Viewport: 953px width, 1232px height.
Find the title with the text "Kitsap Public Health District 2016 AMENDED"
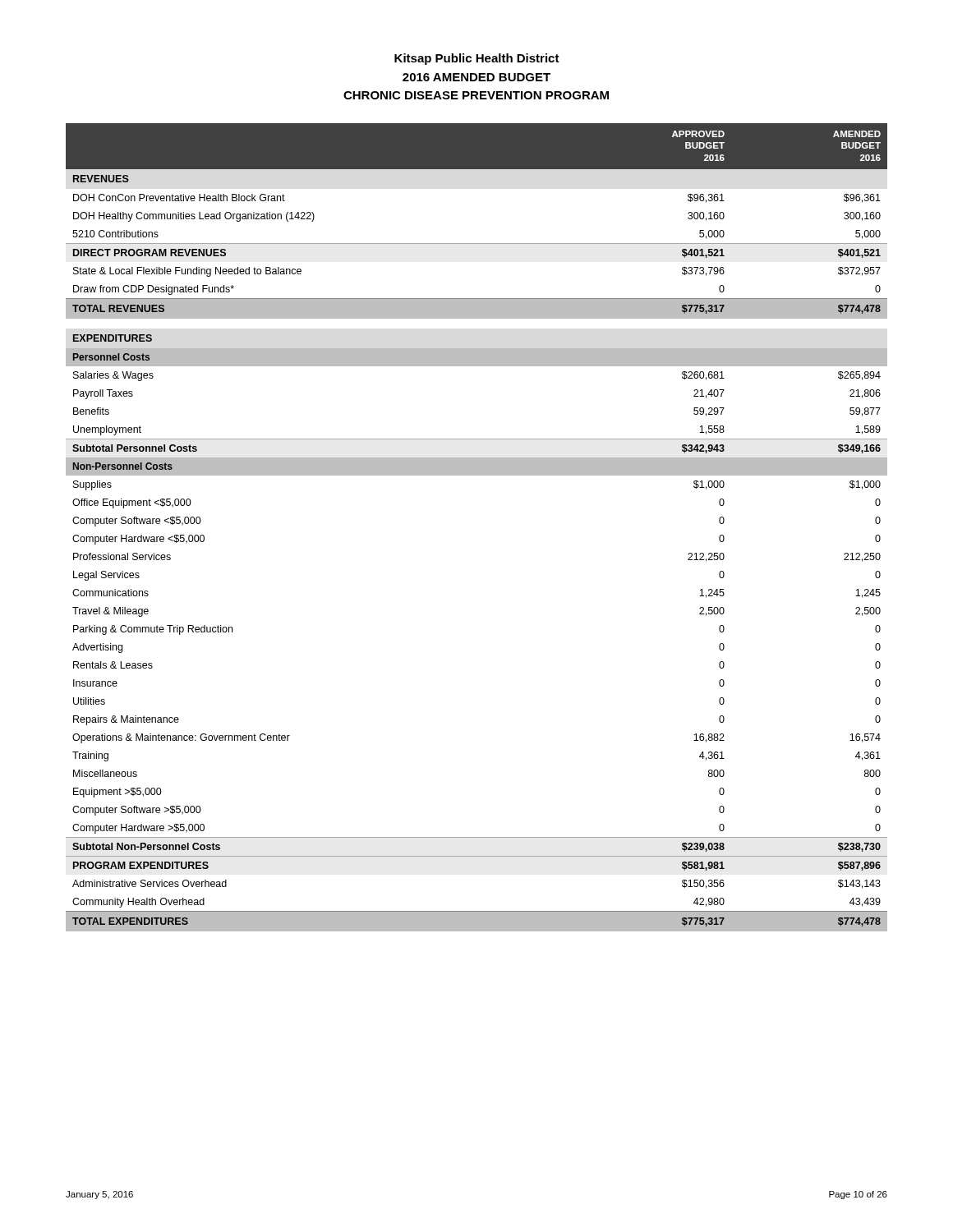476,77
